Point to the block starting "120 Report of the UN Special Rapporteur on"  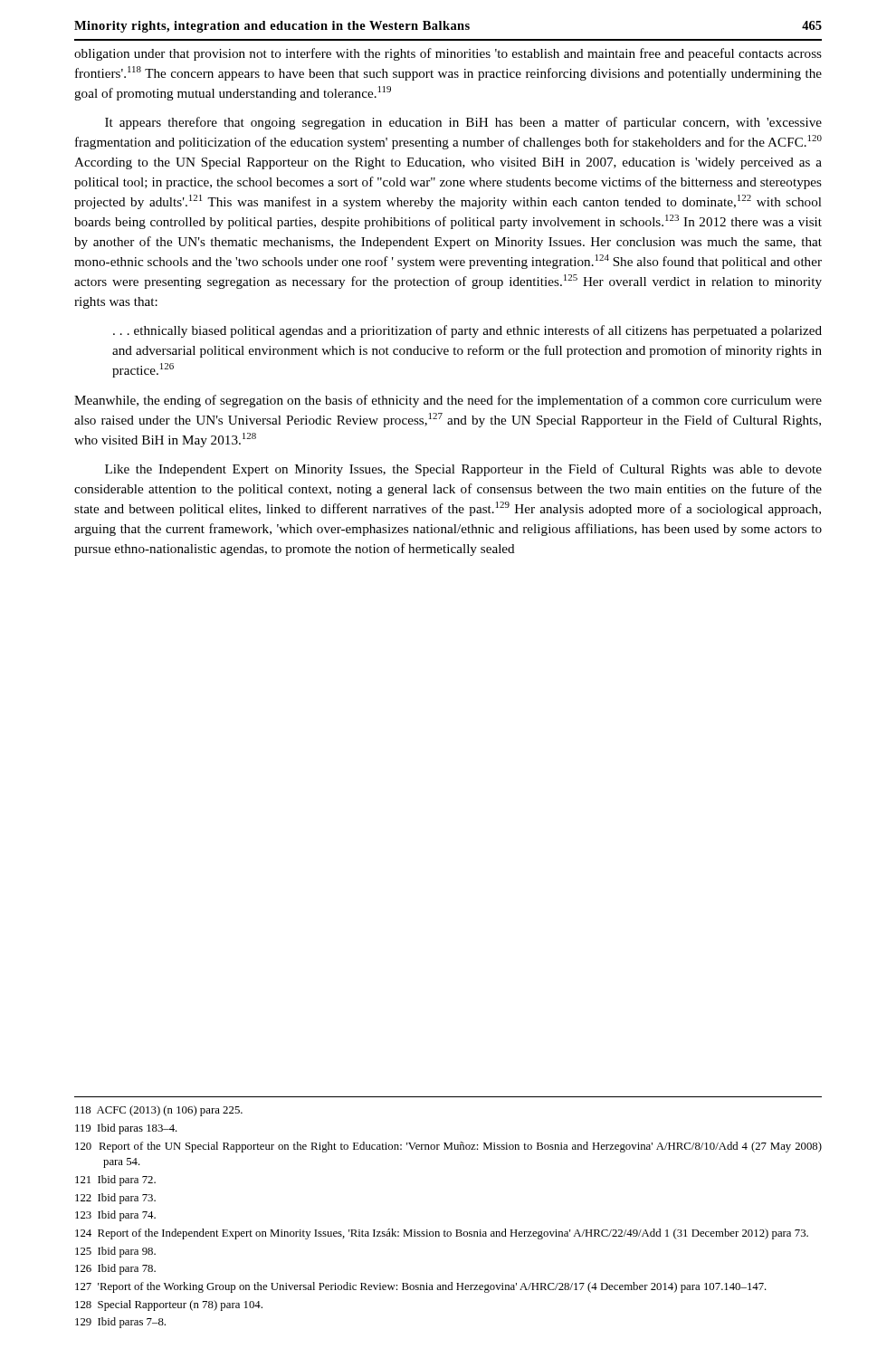point(448,1154)
